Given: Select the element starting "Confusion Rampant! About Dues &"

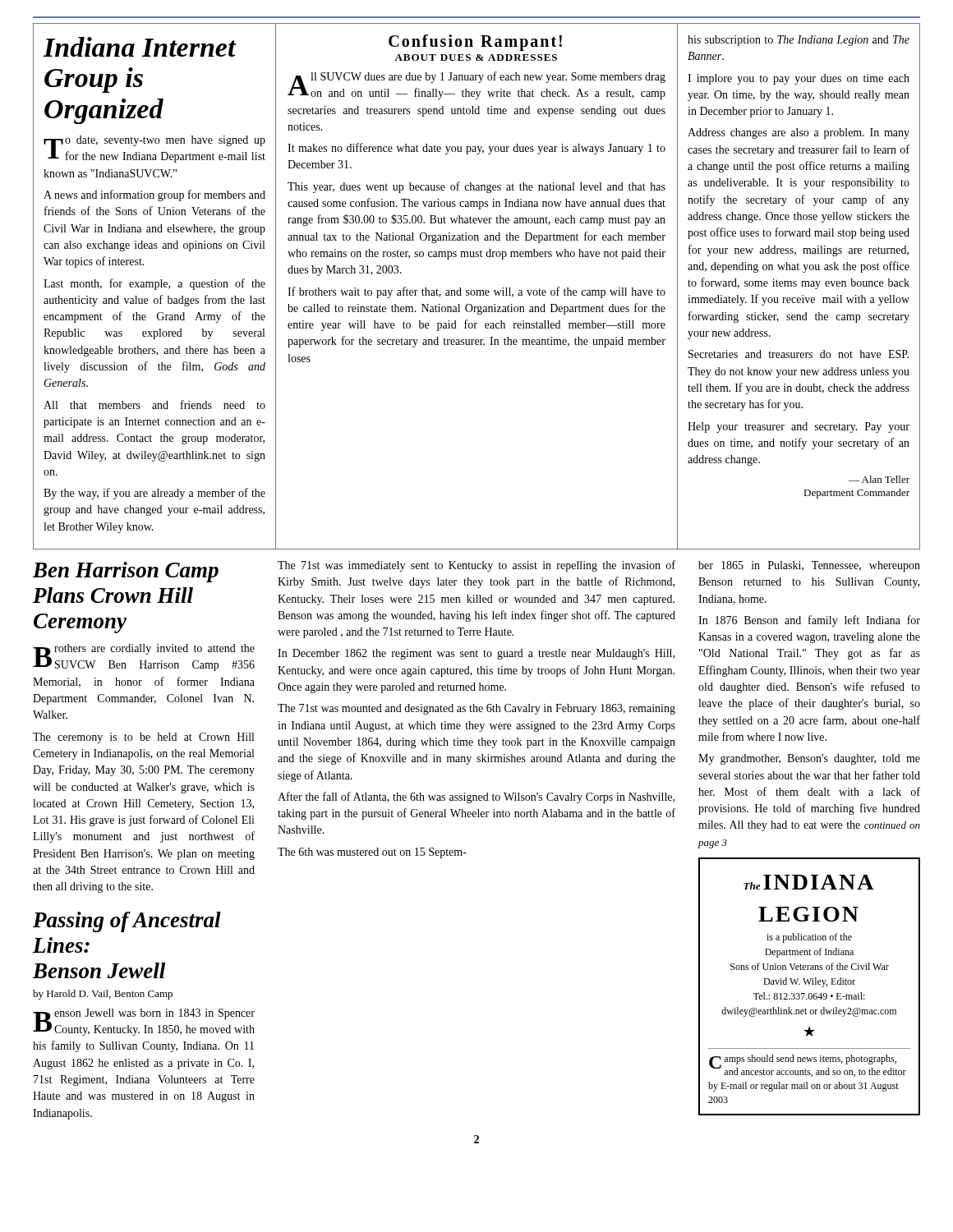Looking at the screenshot, I should point(476,48).
